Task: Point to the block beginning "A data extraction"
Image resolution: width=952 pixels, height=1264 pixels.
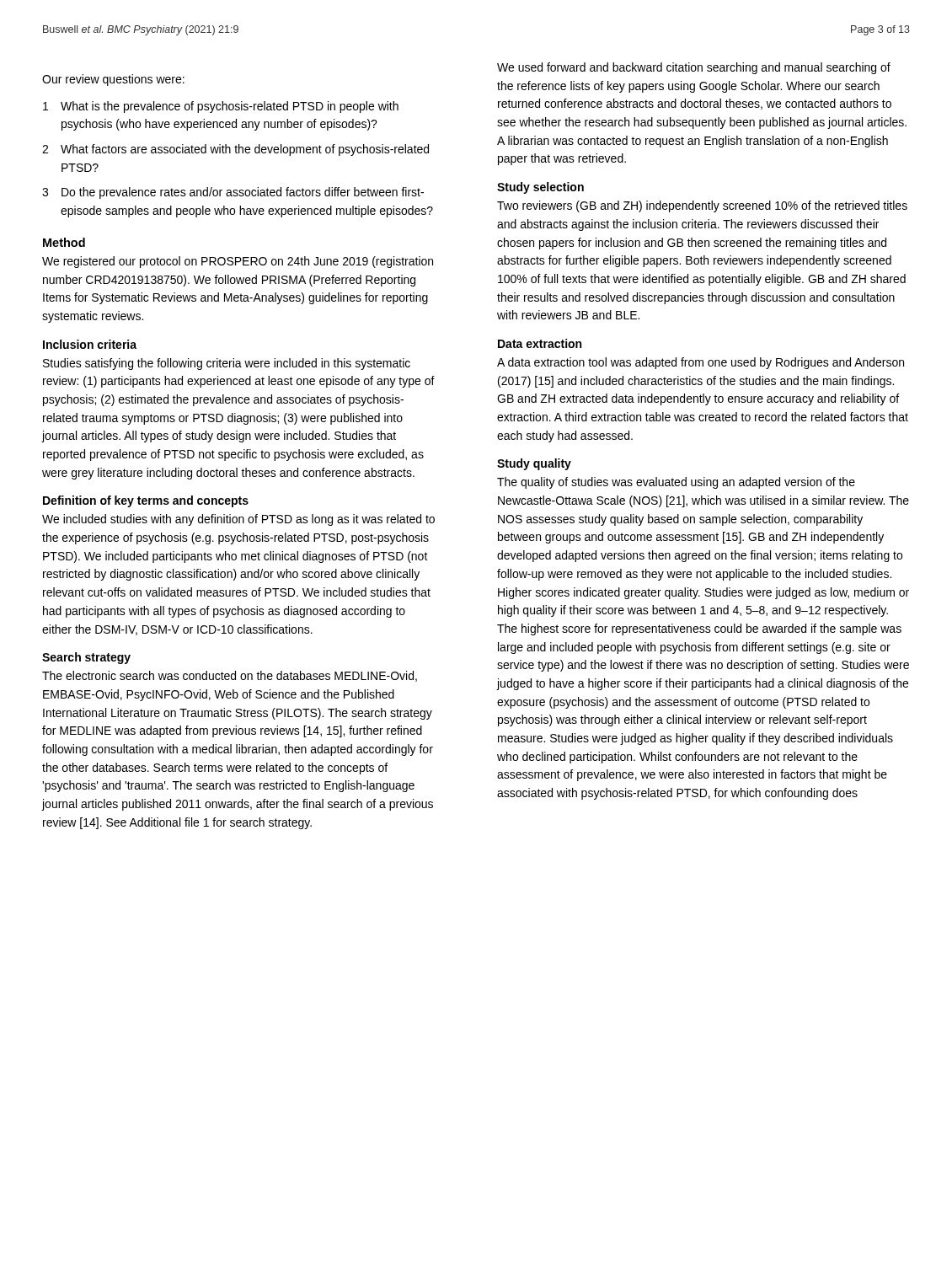Action: (703, 400)
